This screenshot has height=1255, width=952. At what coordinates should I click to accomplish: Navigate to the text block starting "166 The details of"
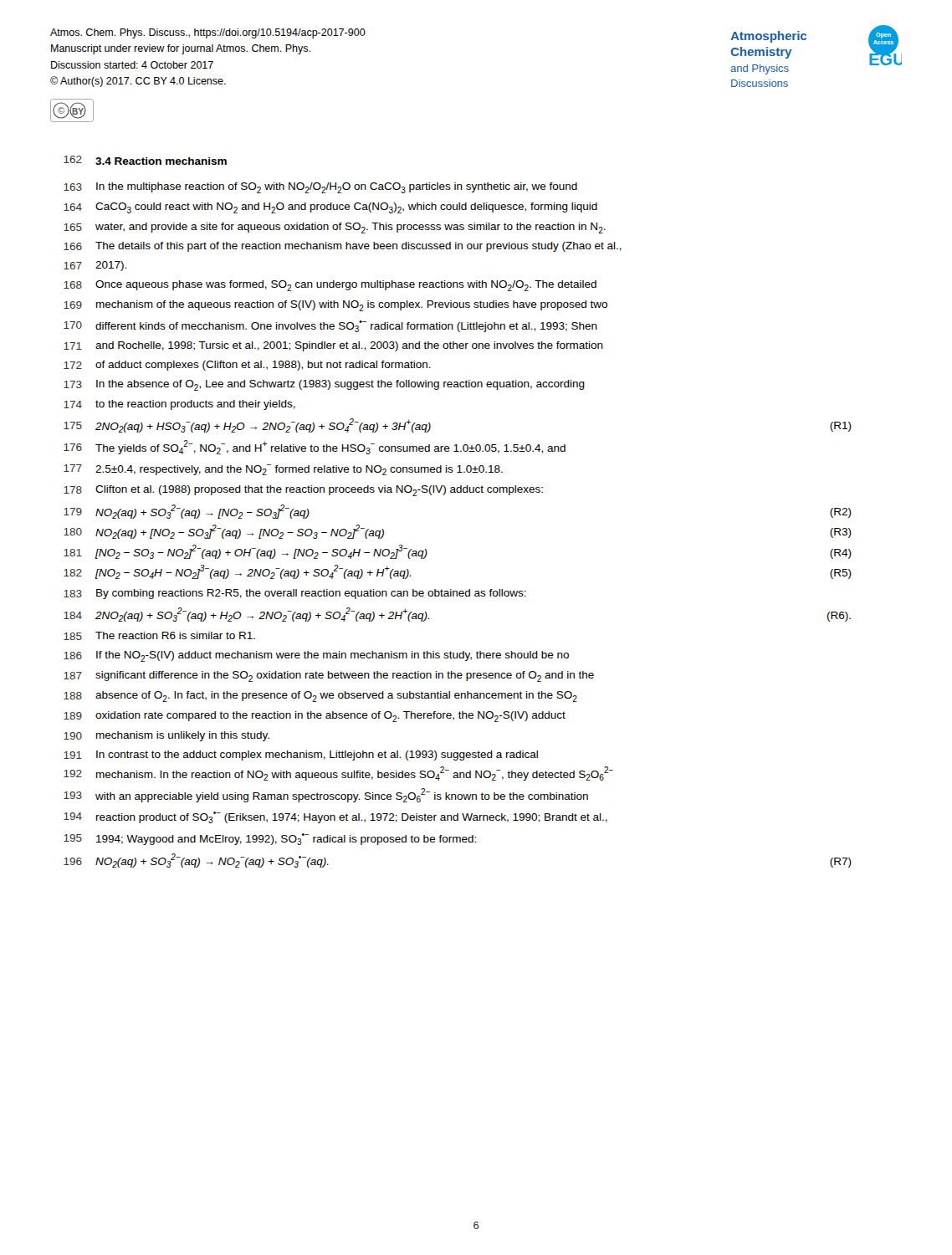(476, 247)
